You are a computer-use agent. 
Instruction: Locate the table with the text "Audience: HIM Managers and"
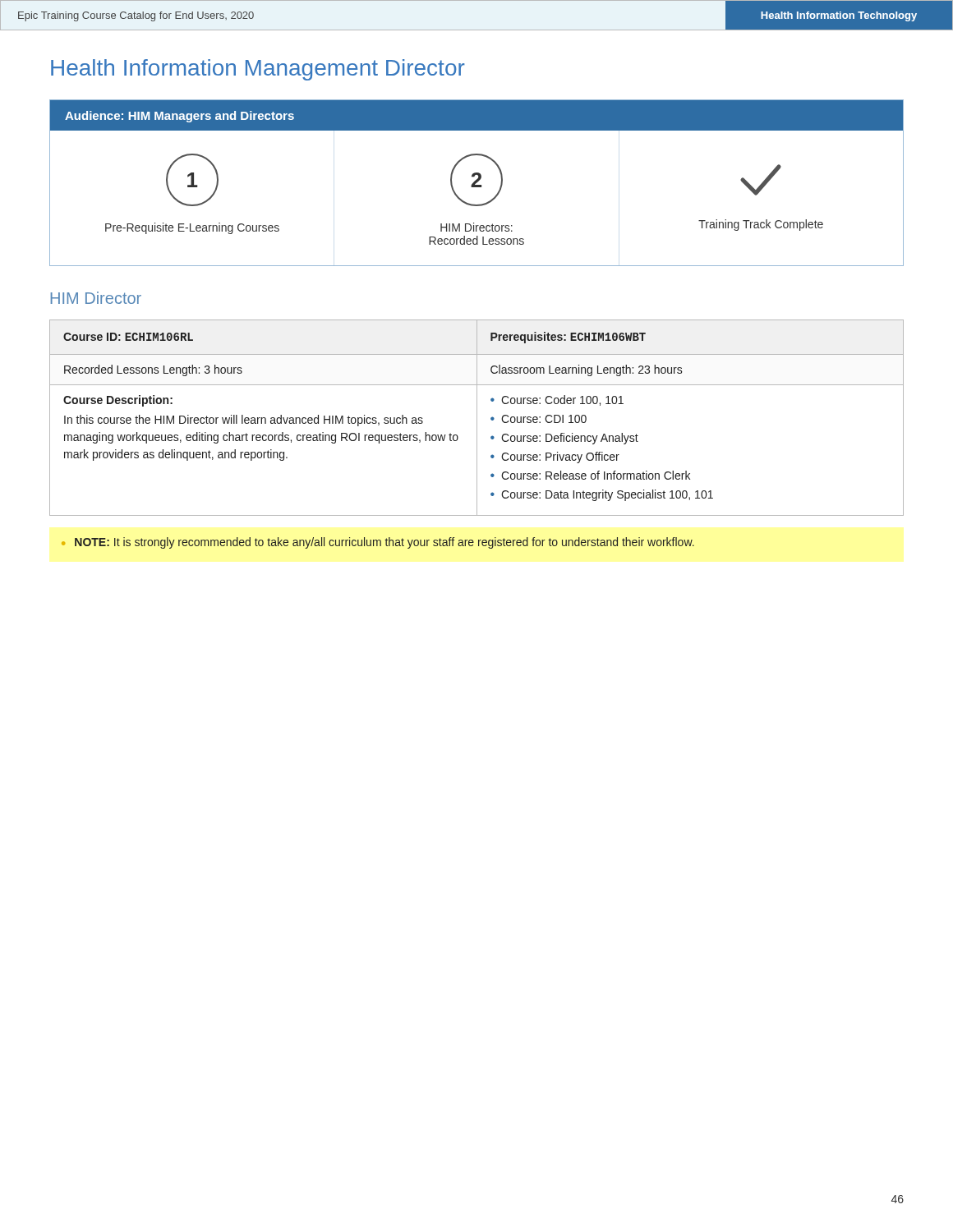click(x=476, y=183)
